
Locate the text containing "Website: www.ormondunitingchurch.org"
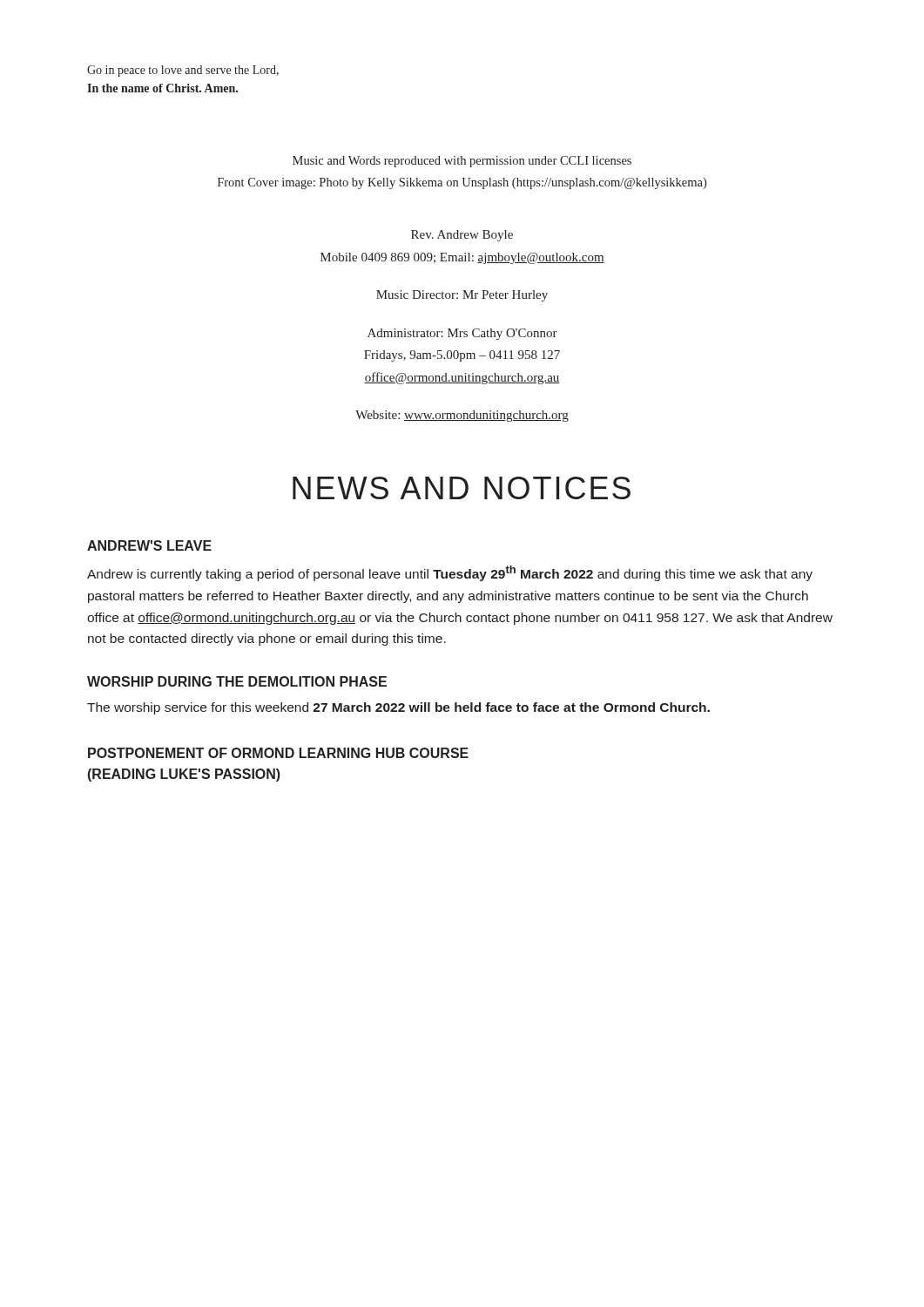coord(462,415)
